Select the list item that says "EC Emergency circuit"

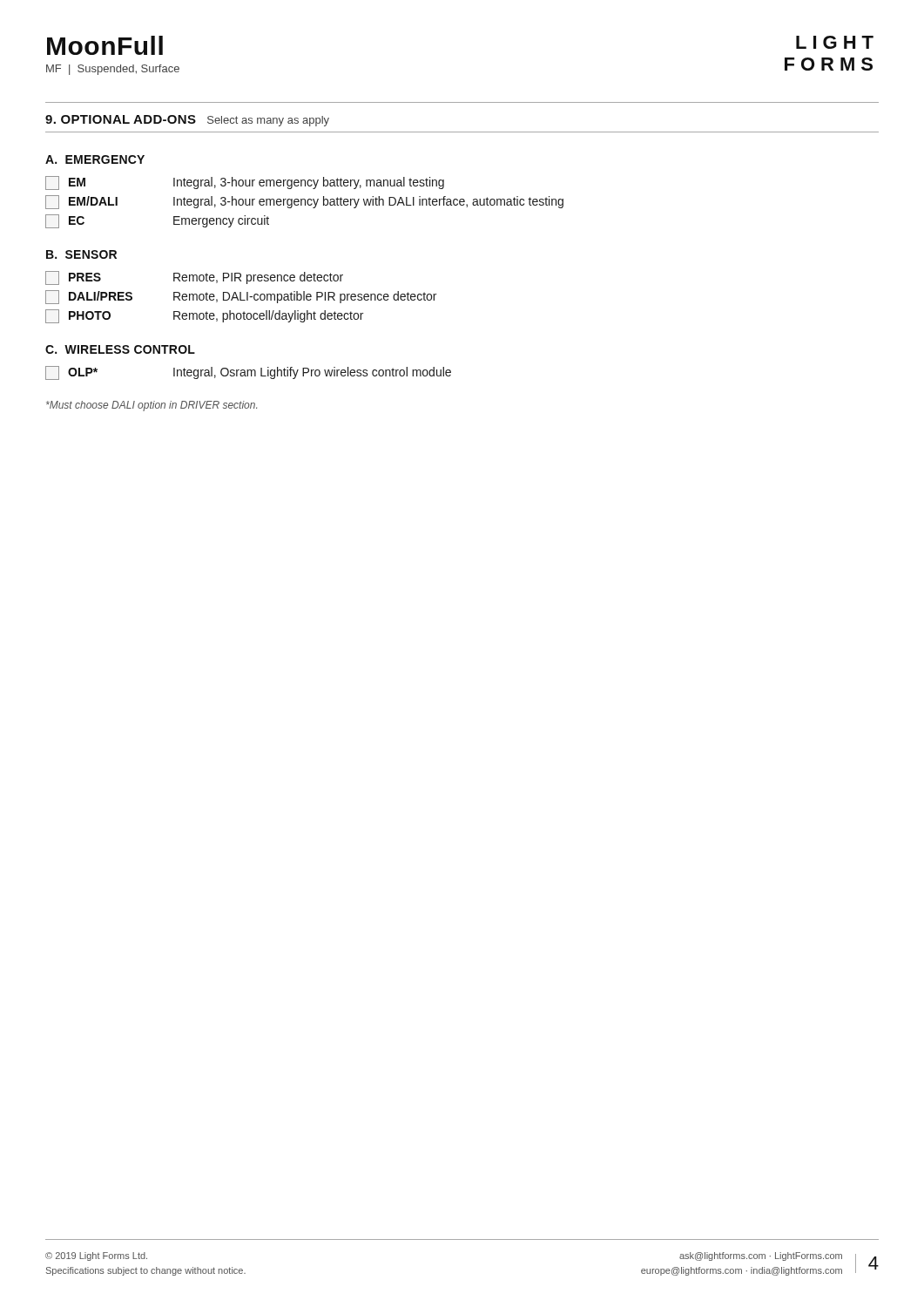coord(72,221)
